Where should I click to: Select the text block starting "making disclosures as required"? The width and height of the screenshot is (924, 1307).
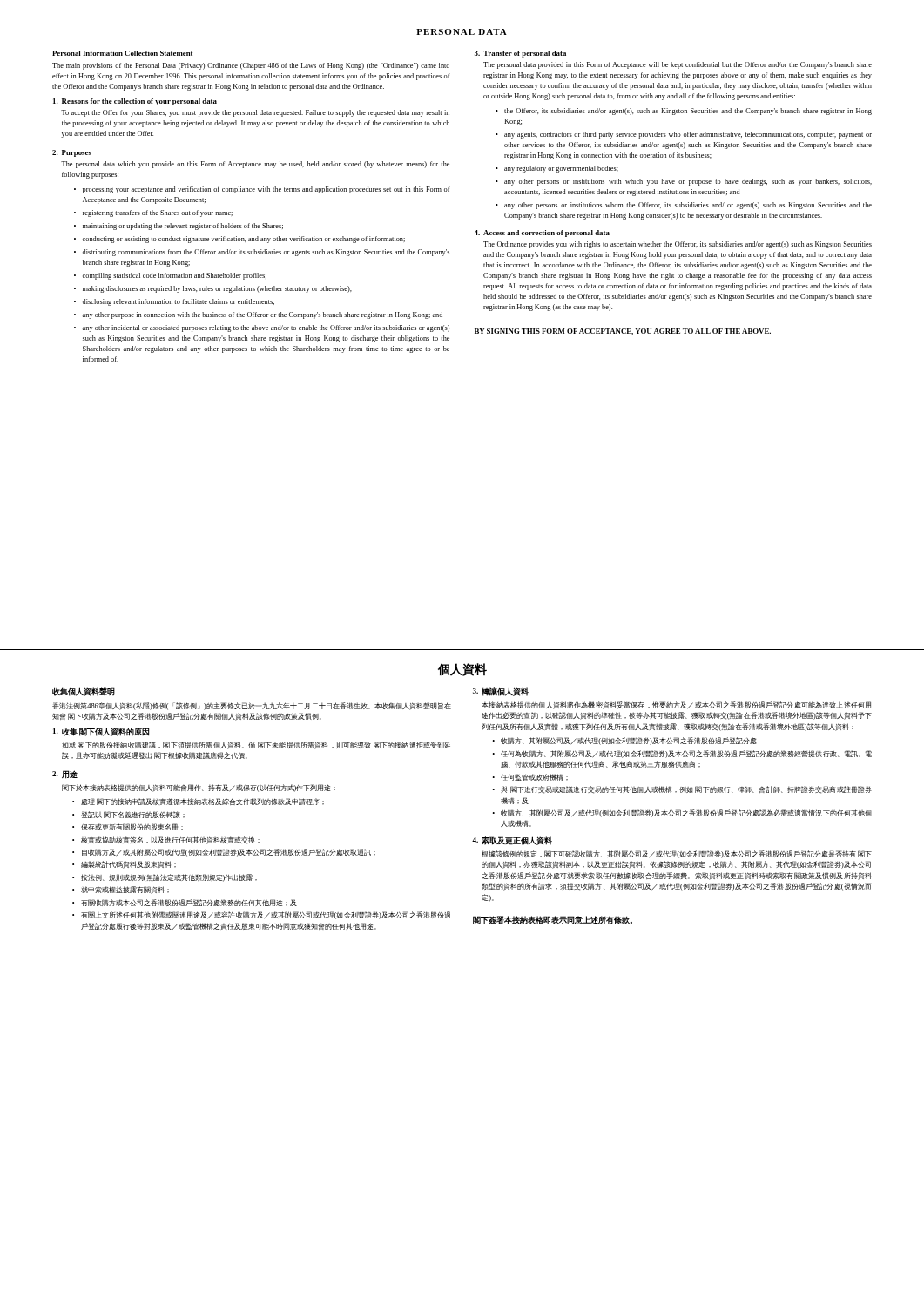pyautogui.click(x=217, y=289)
